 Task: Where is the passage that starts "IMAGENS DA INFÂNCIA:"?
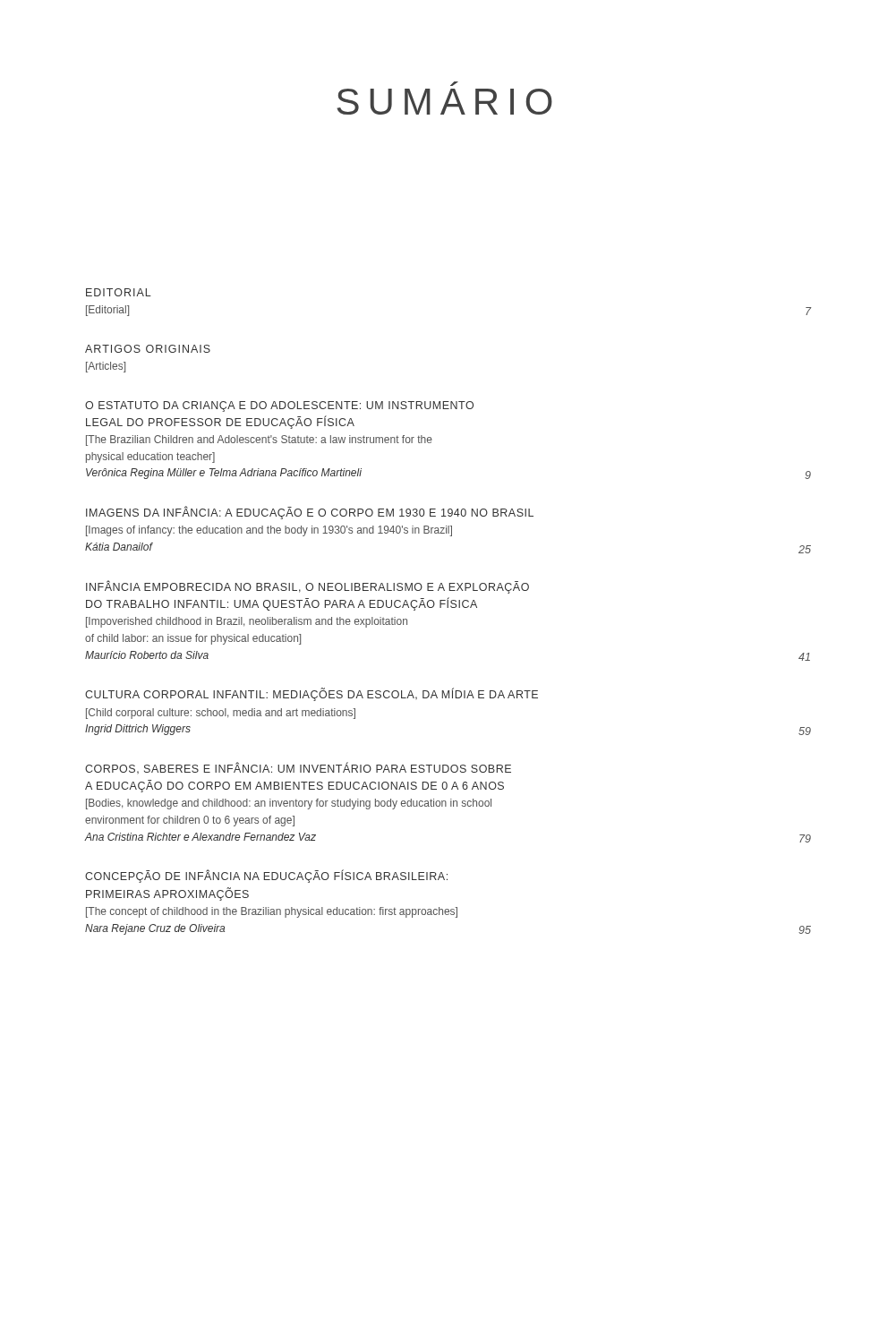(x=448, y=530)
